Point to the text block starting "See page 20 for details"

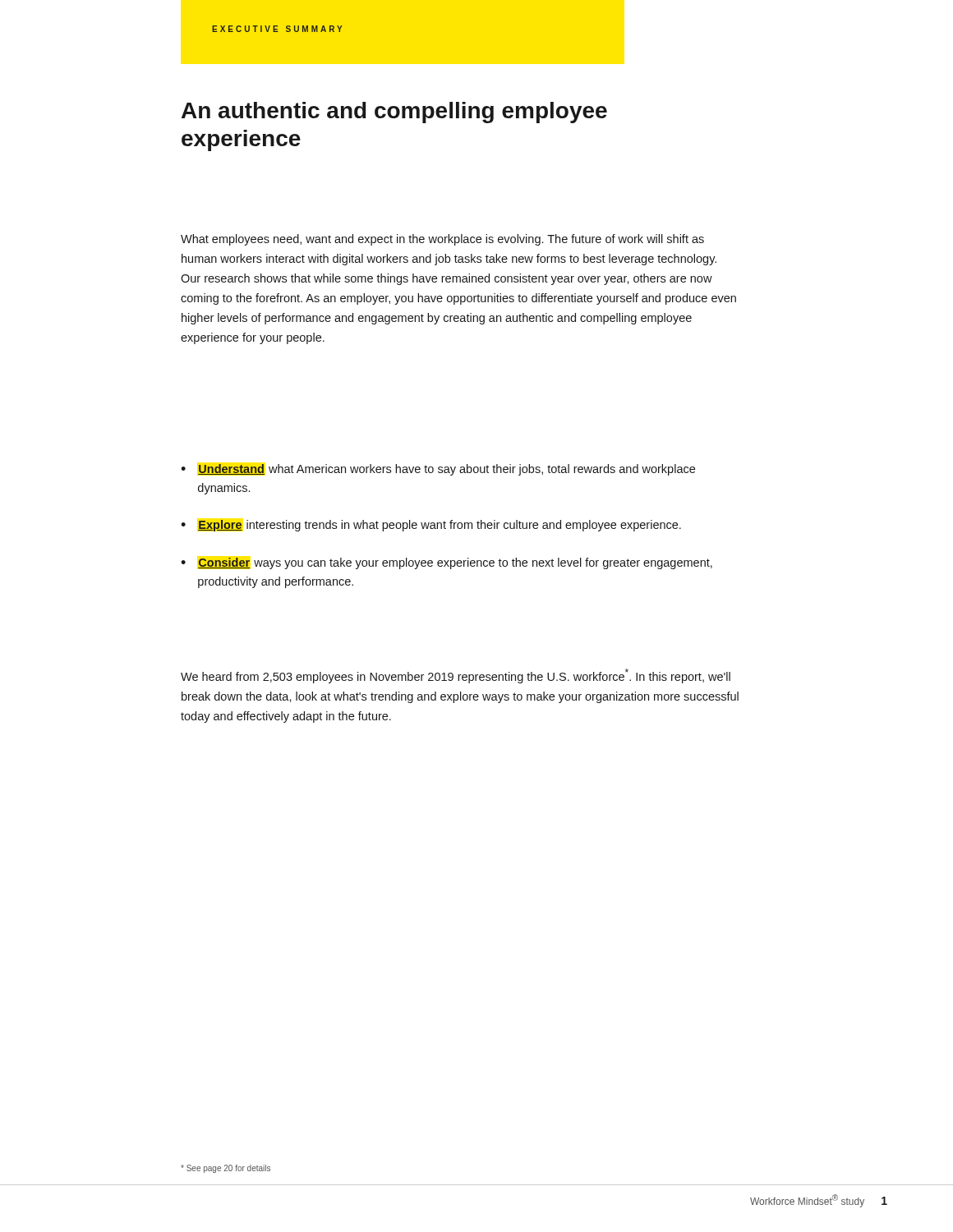pos(226,1168)
